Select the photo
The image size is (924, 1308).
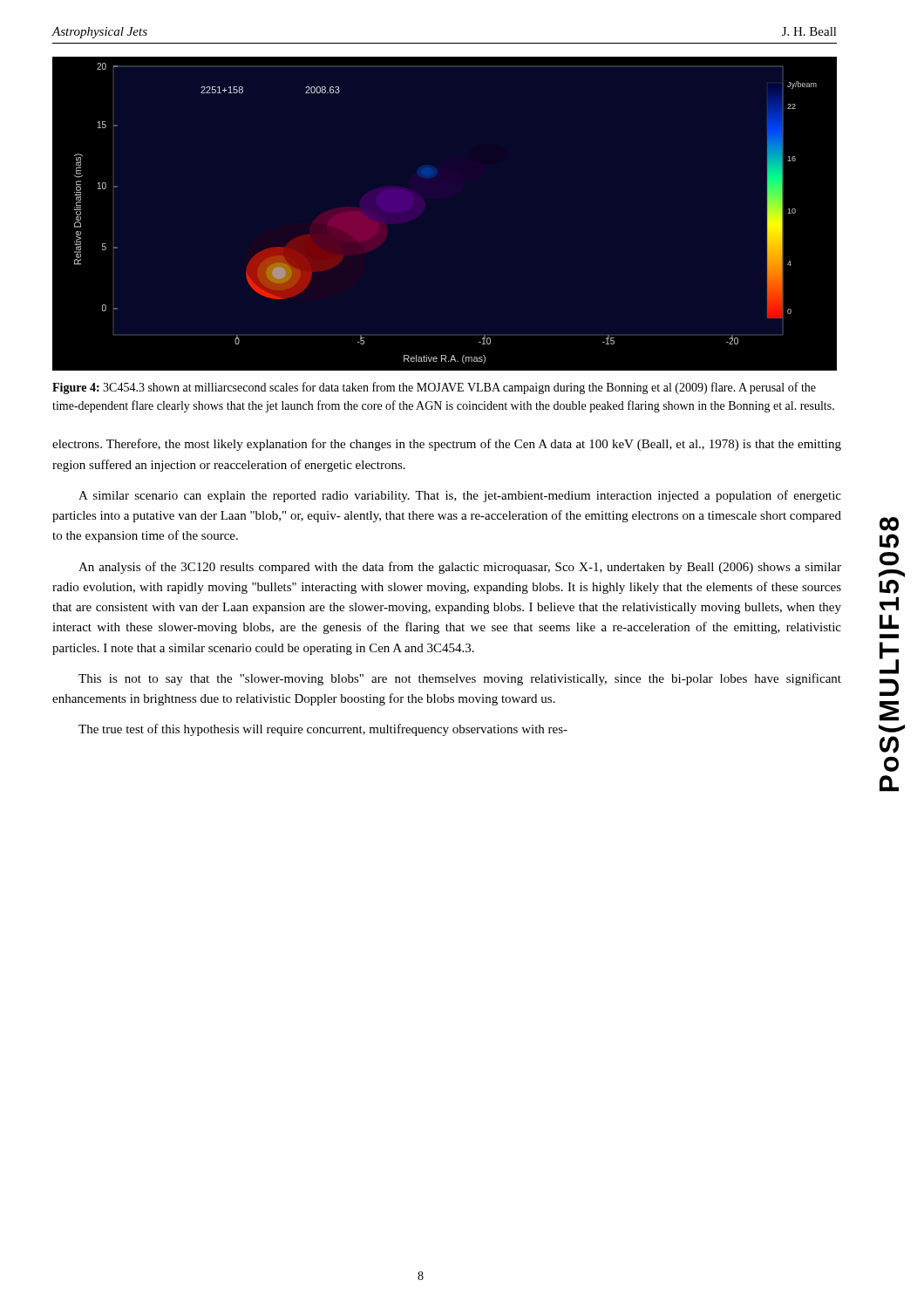click(x=447, y=214)
